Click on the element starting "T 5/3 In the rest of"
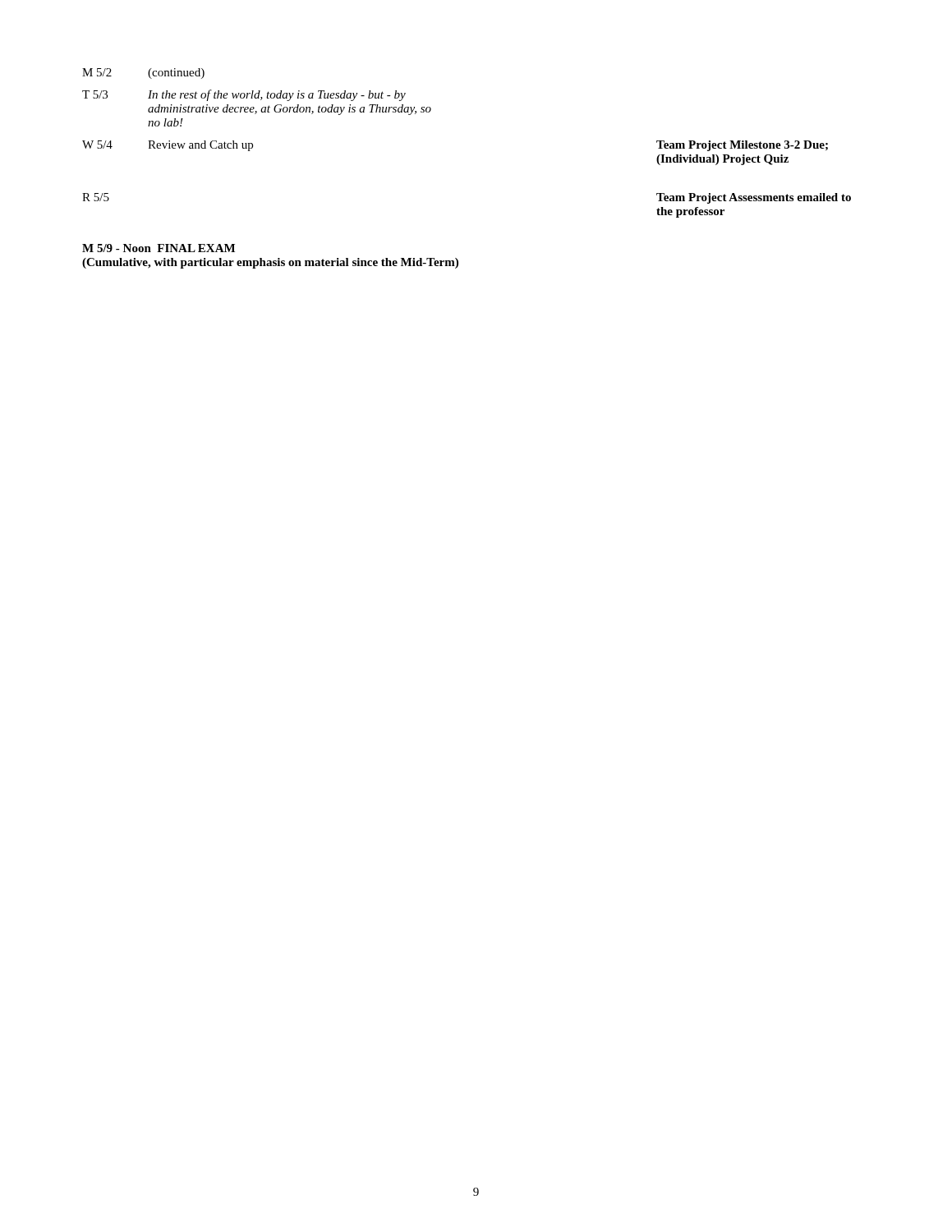Image resolution: width=952 pixels, height=1232 pixels. click(x=244, y=95)
